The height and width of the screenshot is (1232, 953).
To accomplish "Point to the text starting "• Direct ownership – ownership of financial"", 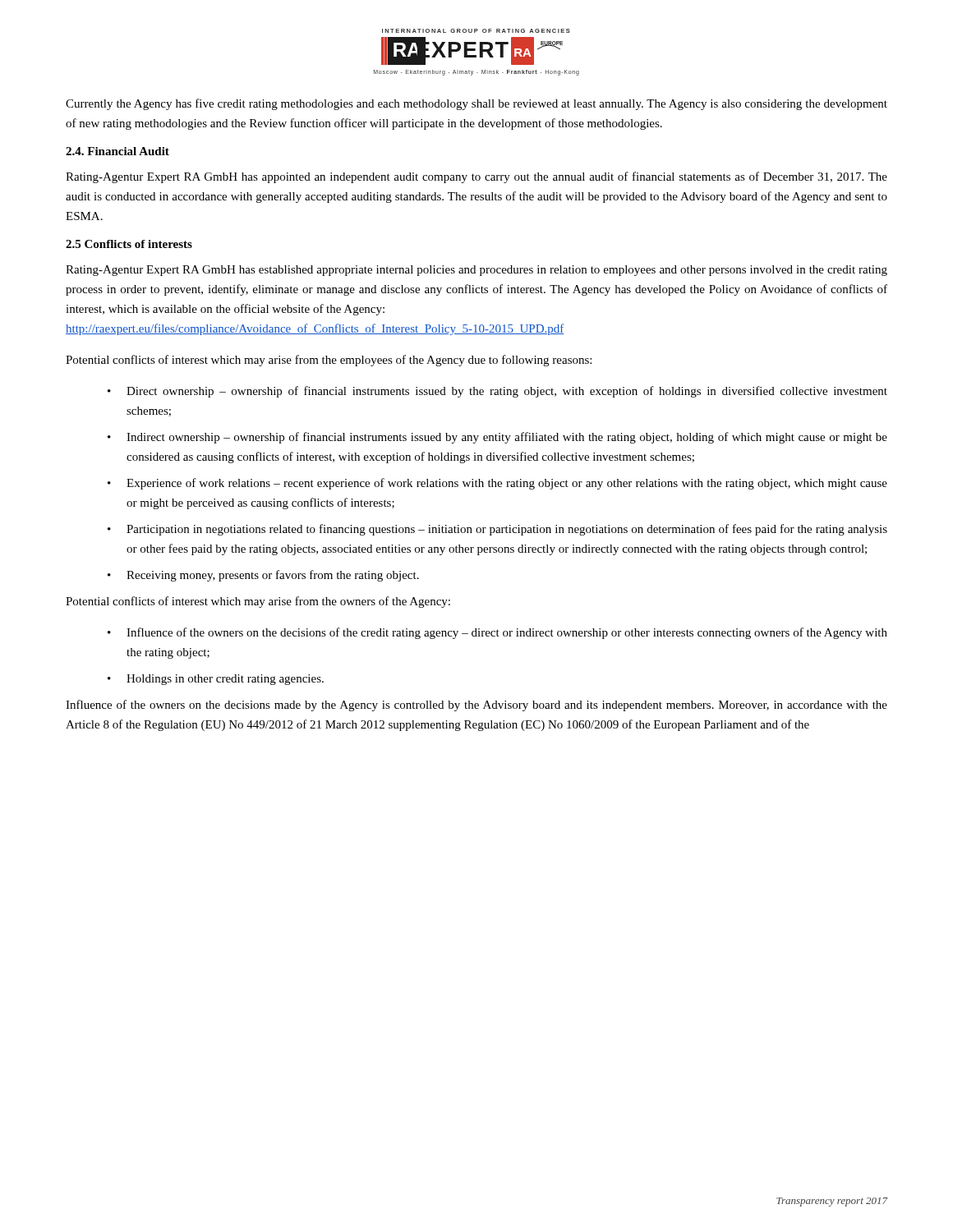I will coord(497,401).
